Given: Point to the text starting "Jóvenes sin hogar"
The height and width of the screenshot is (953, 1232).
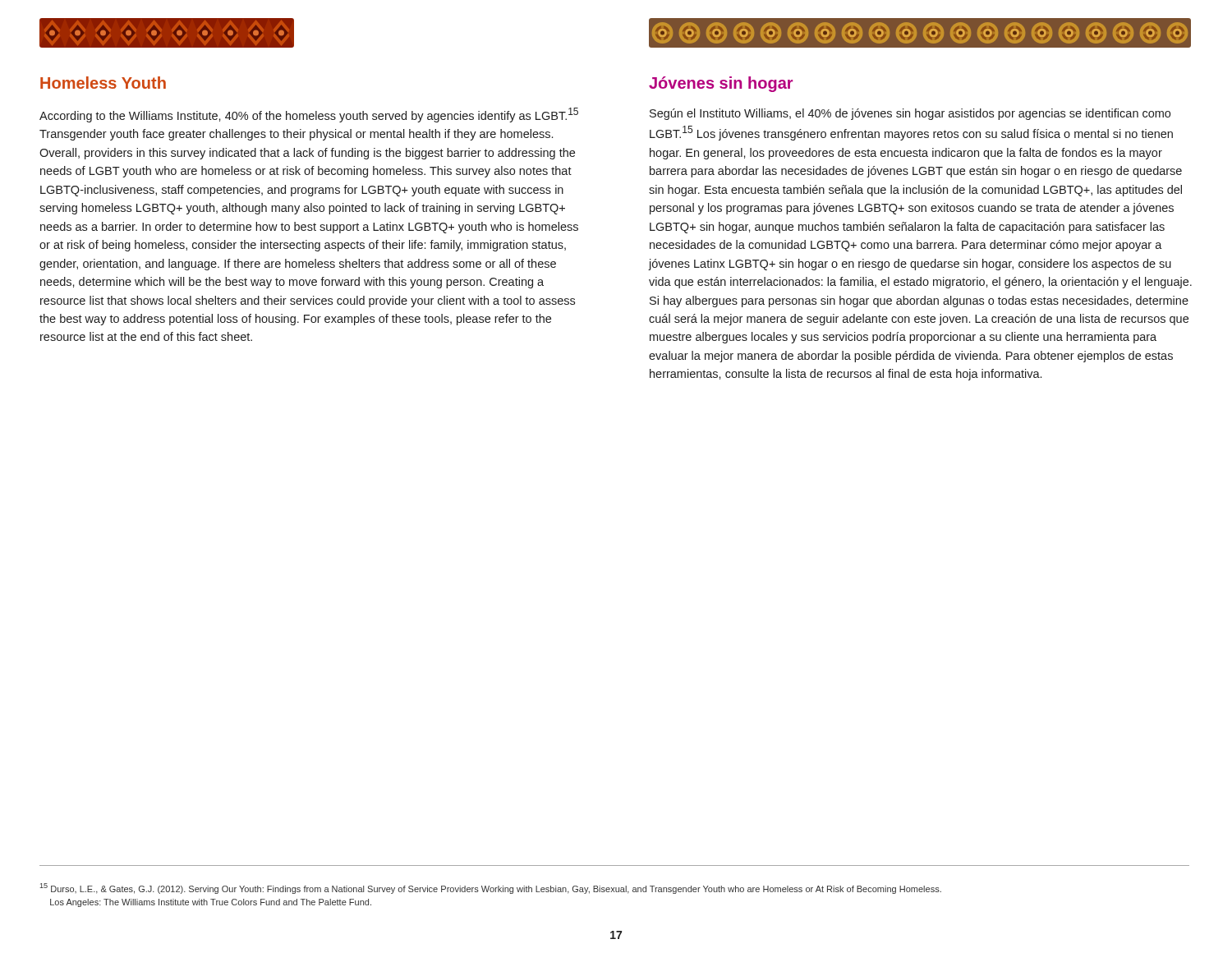Looking at the screenshot, I should click(721, 83).
